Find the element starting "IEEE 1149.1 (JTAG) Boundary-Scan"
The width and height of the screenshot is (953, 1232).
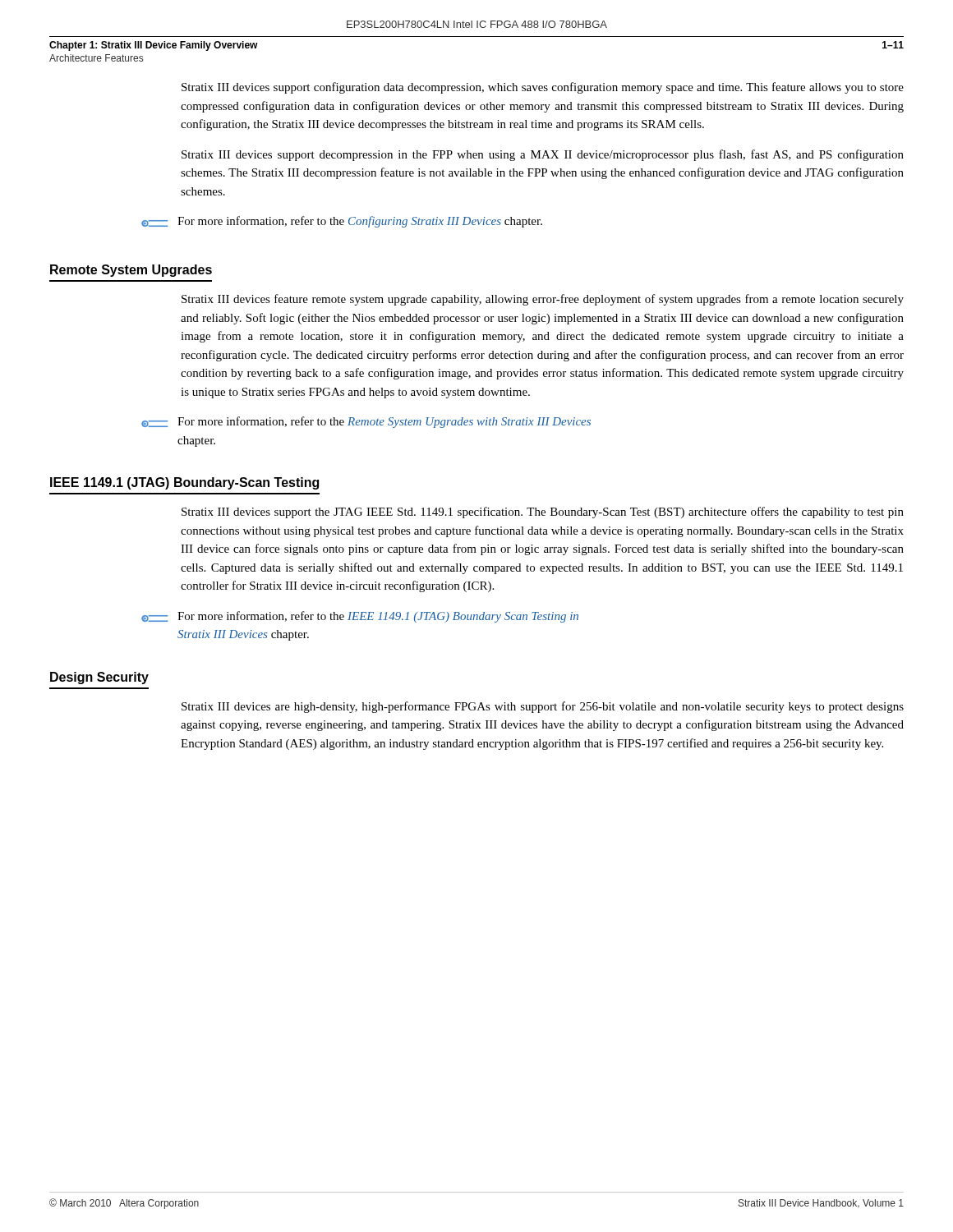point(185,483)
